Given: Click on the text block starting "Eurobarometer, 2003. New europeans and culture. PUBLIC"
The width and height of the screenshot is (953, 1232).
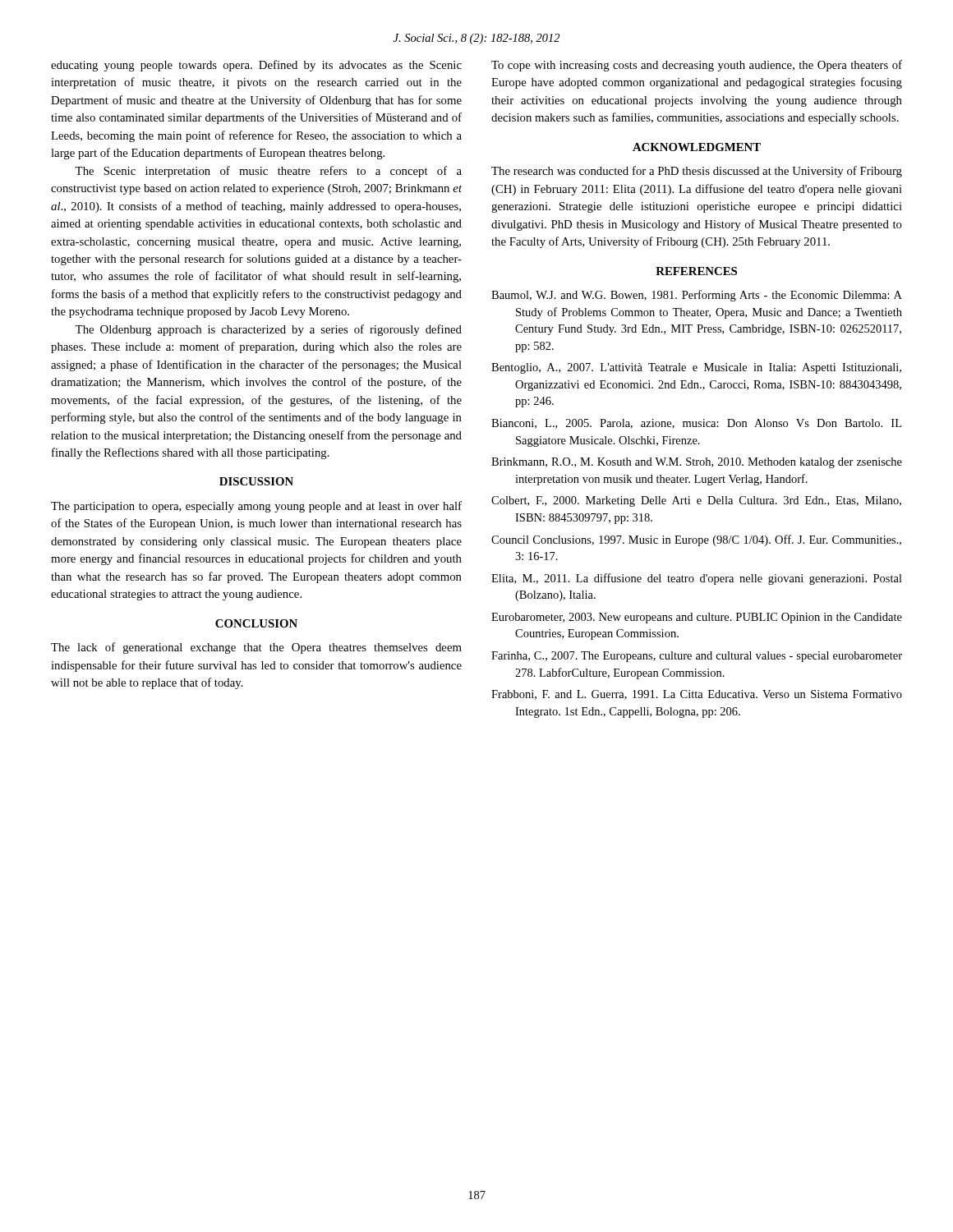Looking at the screenshot, I should (697, 625).
